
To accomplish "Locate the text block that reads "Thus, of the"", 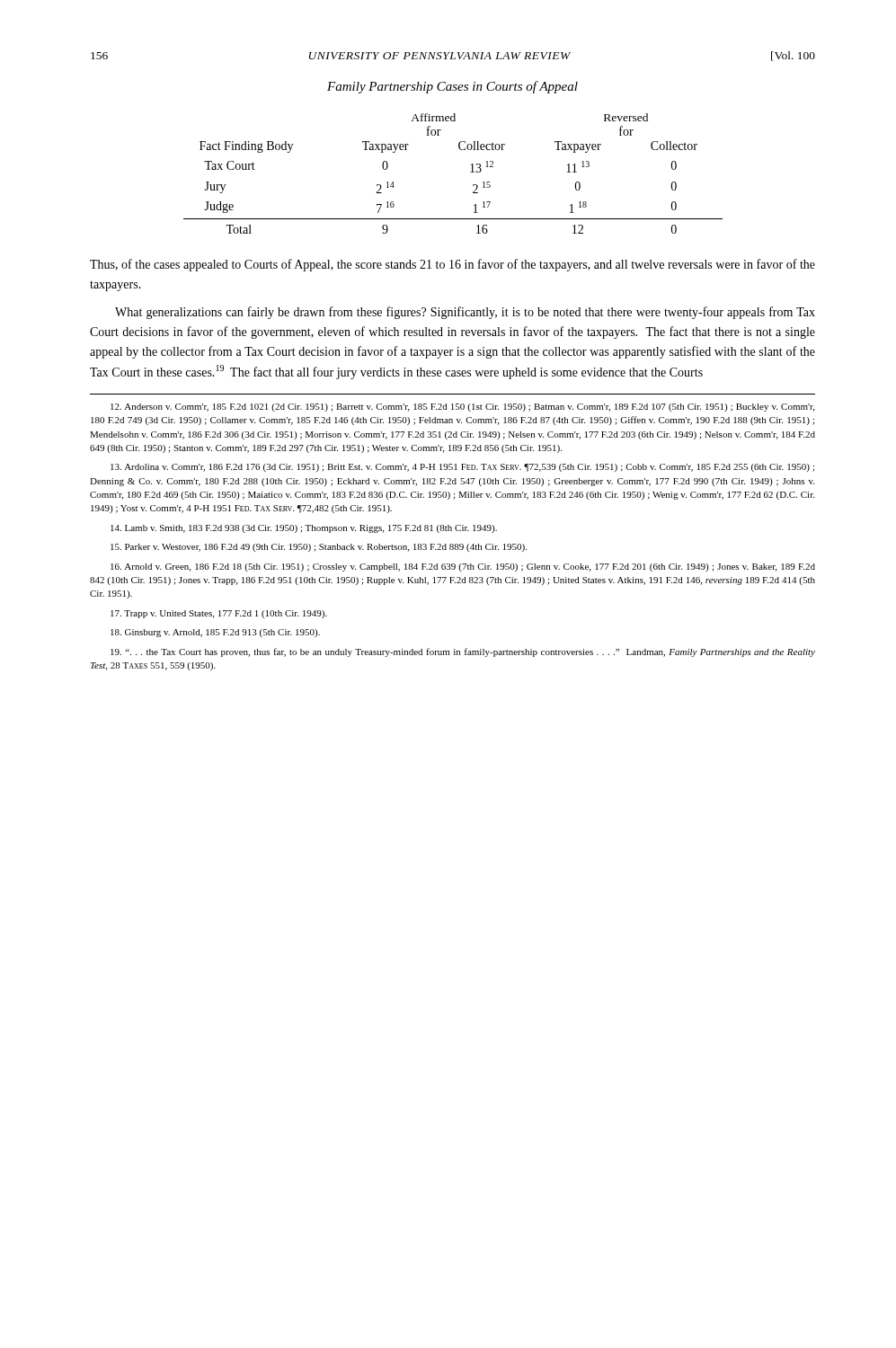I will [x=452, y=319].
